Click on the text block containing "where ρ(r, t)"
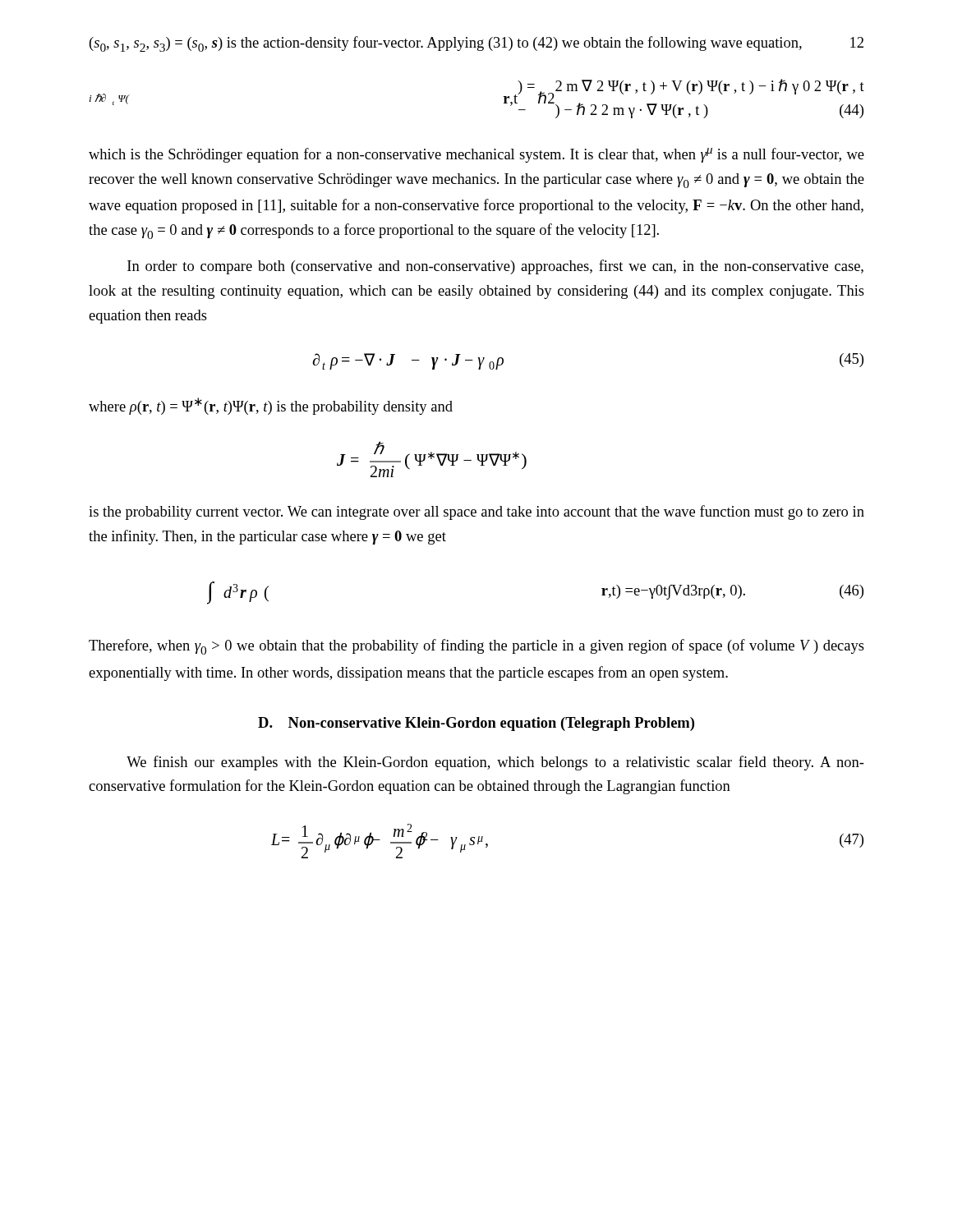 click(x=271, y=406)
